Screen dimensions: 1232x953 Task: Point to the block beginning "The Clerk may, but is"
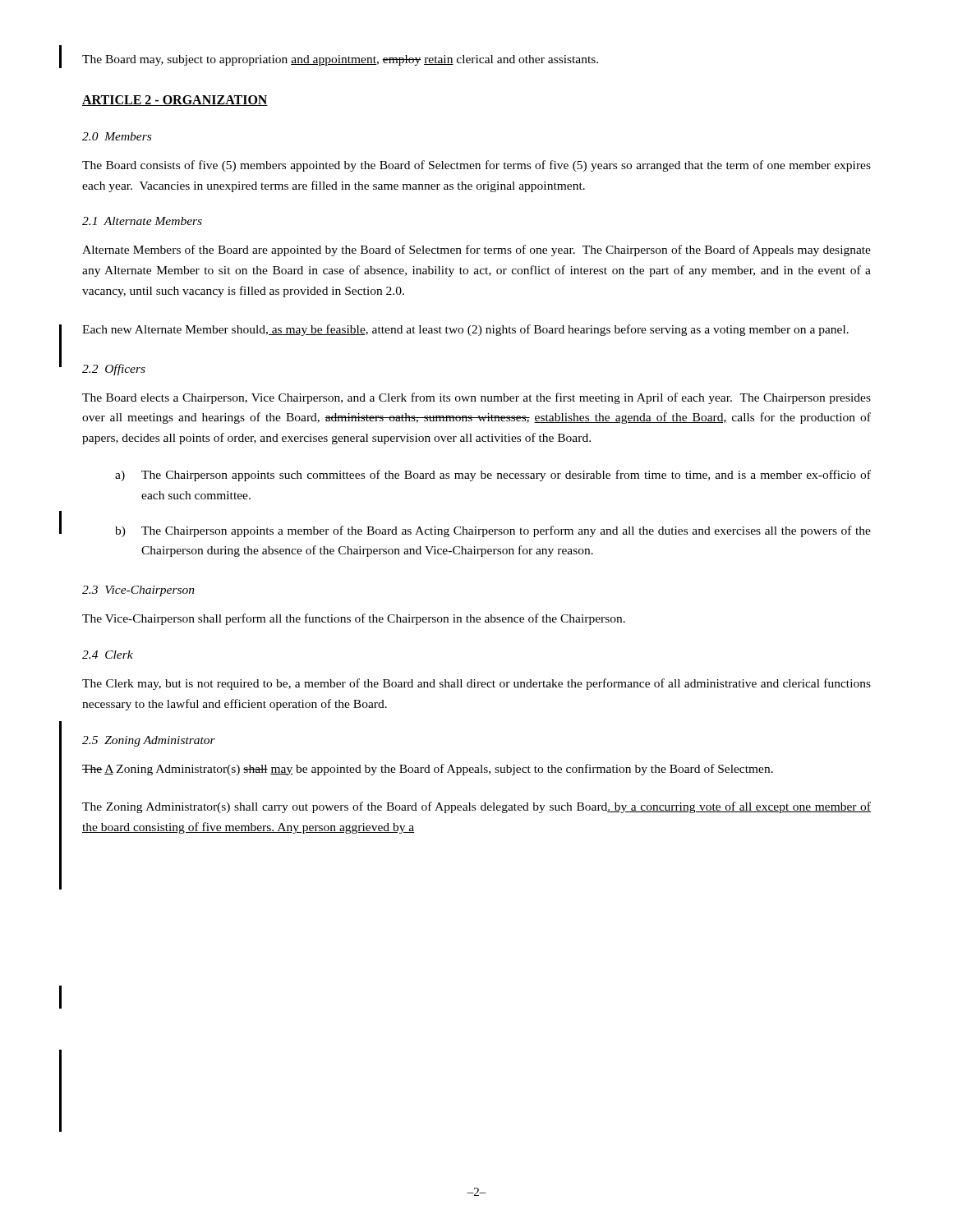click(476, 693)
